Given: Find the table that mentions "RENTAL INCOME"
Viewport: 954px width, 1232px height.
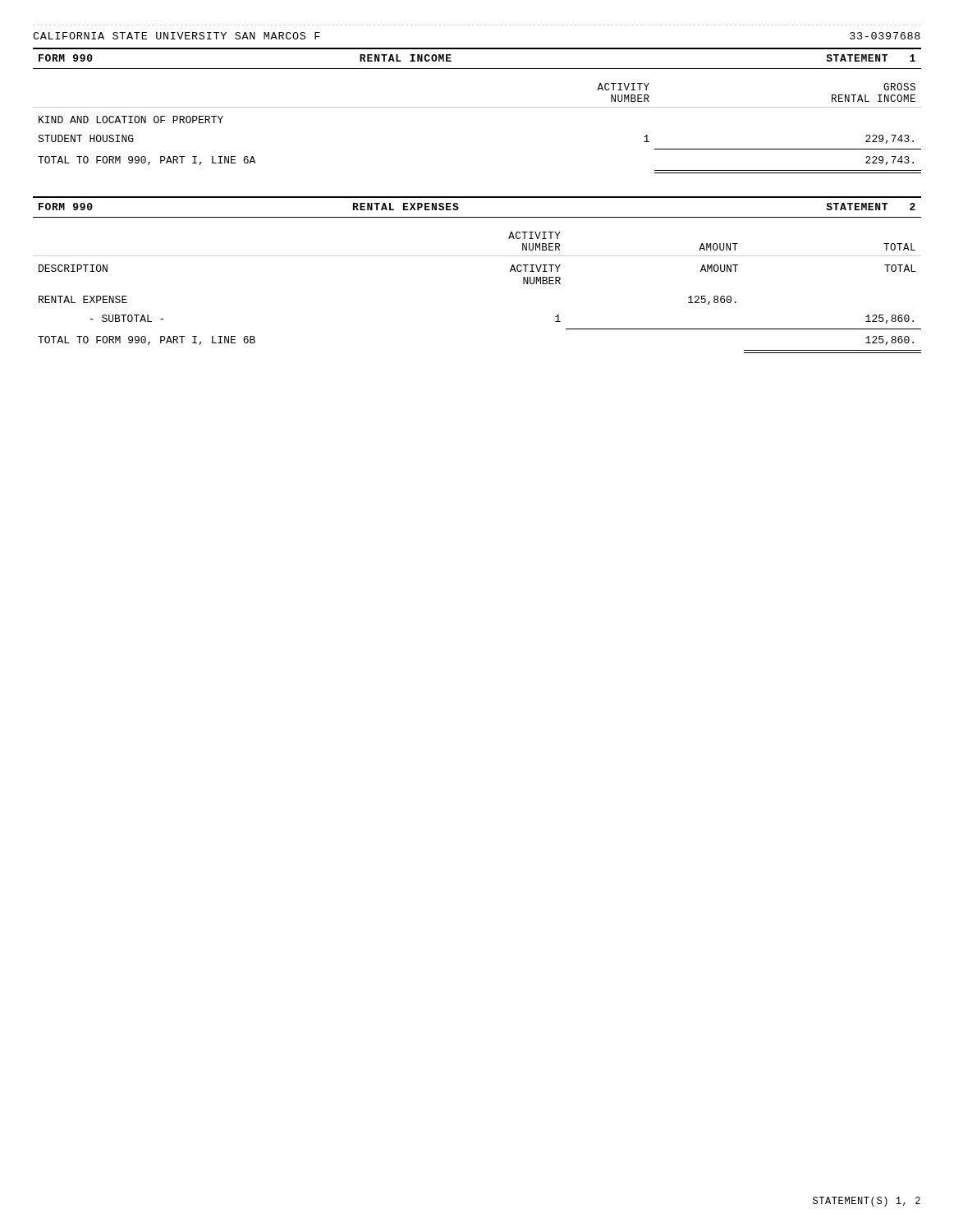Looking at the screenshot, I should (477, 111).
